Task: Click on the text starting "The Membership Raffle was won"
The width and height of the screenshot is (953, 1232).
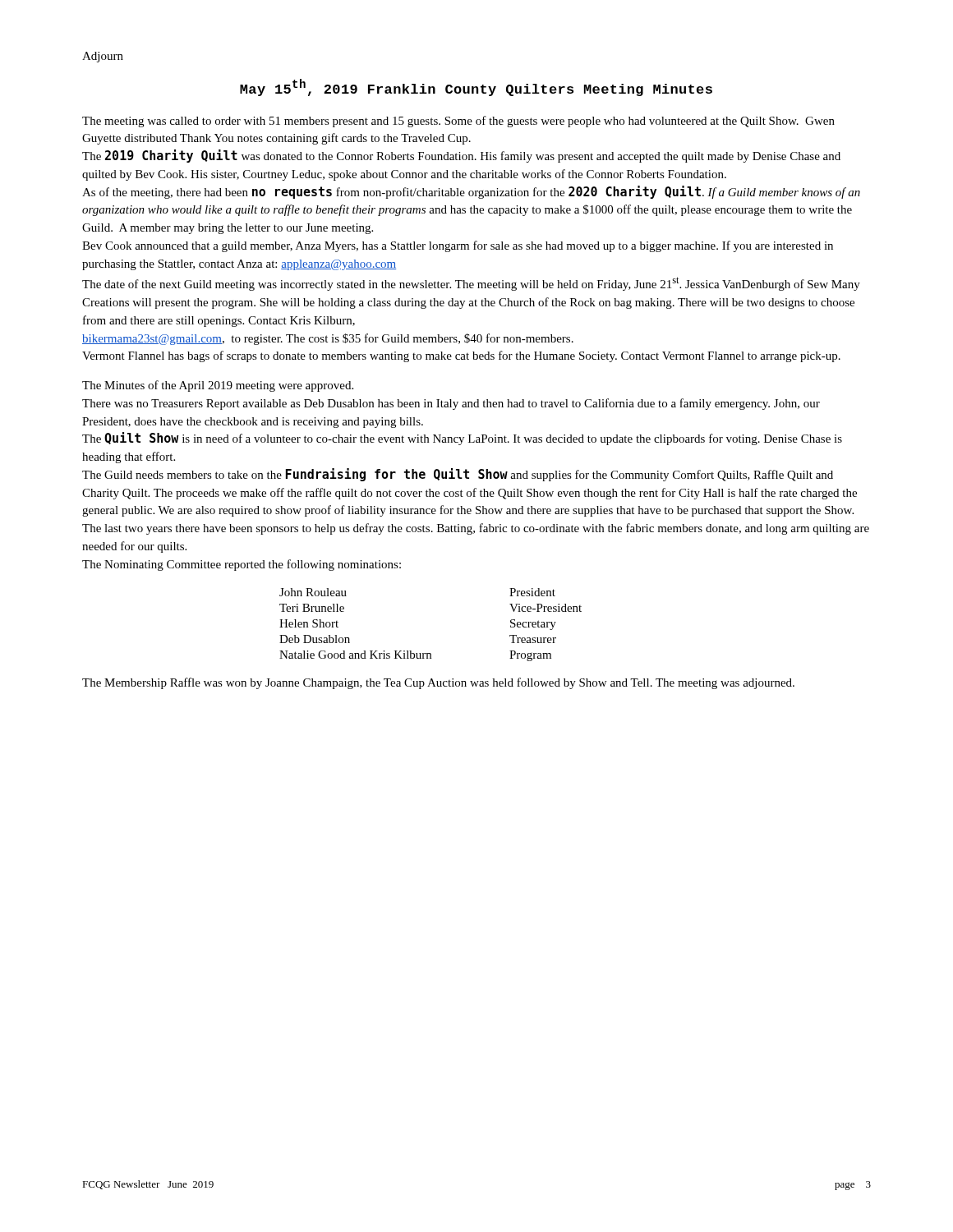Action: point(439,683)
